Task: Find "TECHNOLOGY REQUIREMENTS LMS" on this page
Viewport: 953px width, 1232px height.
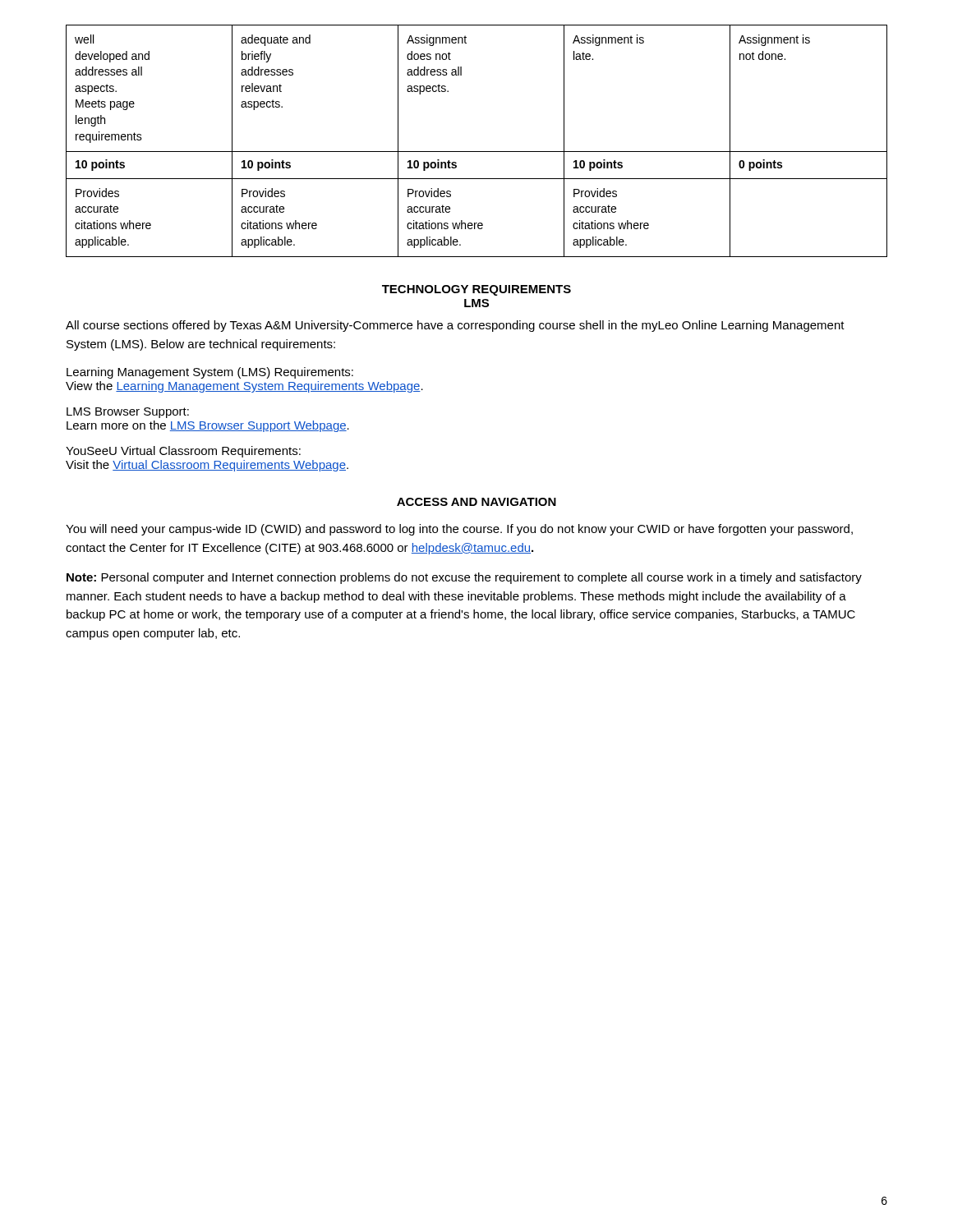Action: coord(476,296)
